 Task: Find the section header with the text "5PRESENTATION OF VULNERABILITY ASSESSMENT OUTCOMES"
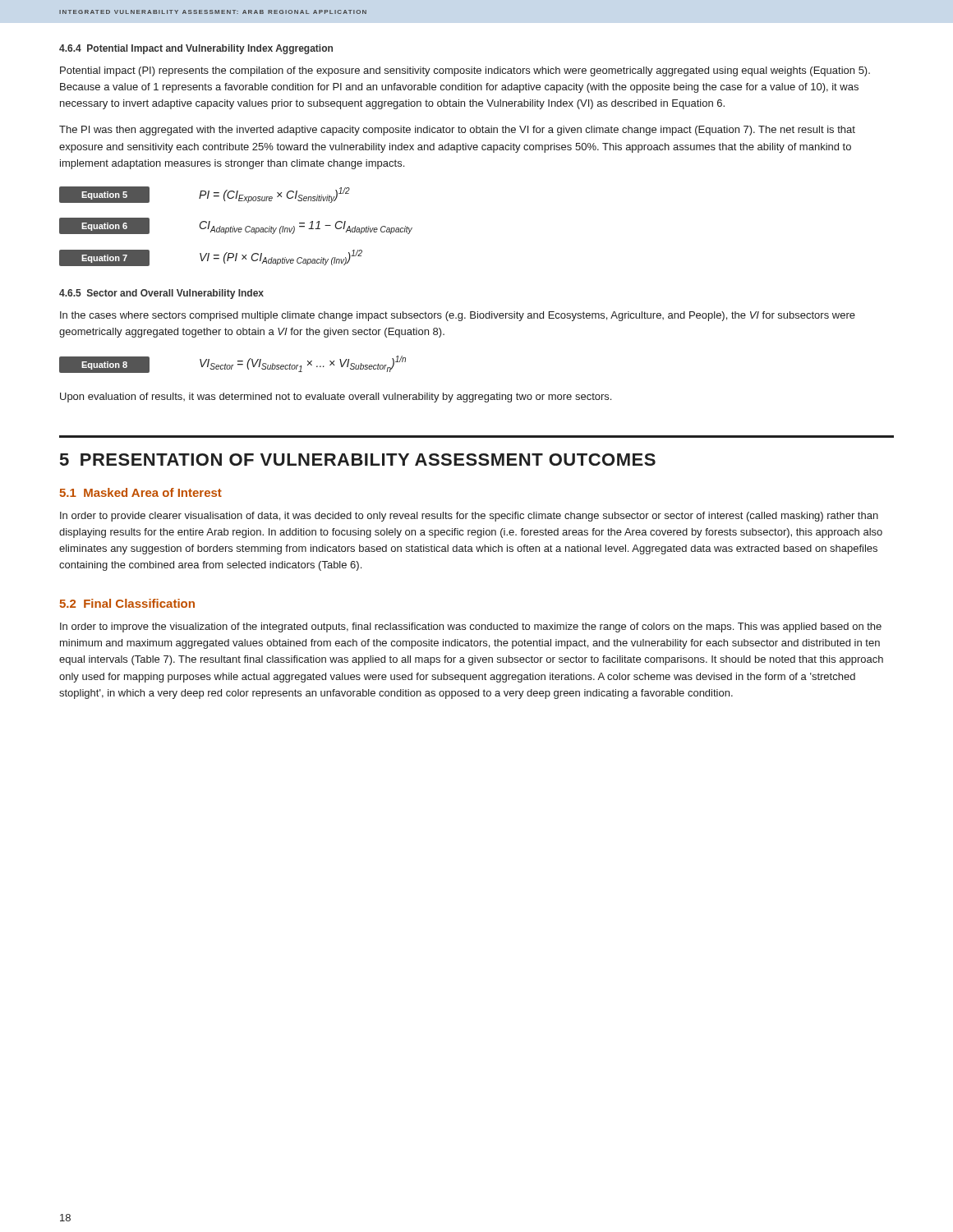point(358,459)
